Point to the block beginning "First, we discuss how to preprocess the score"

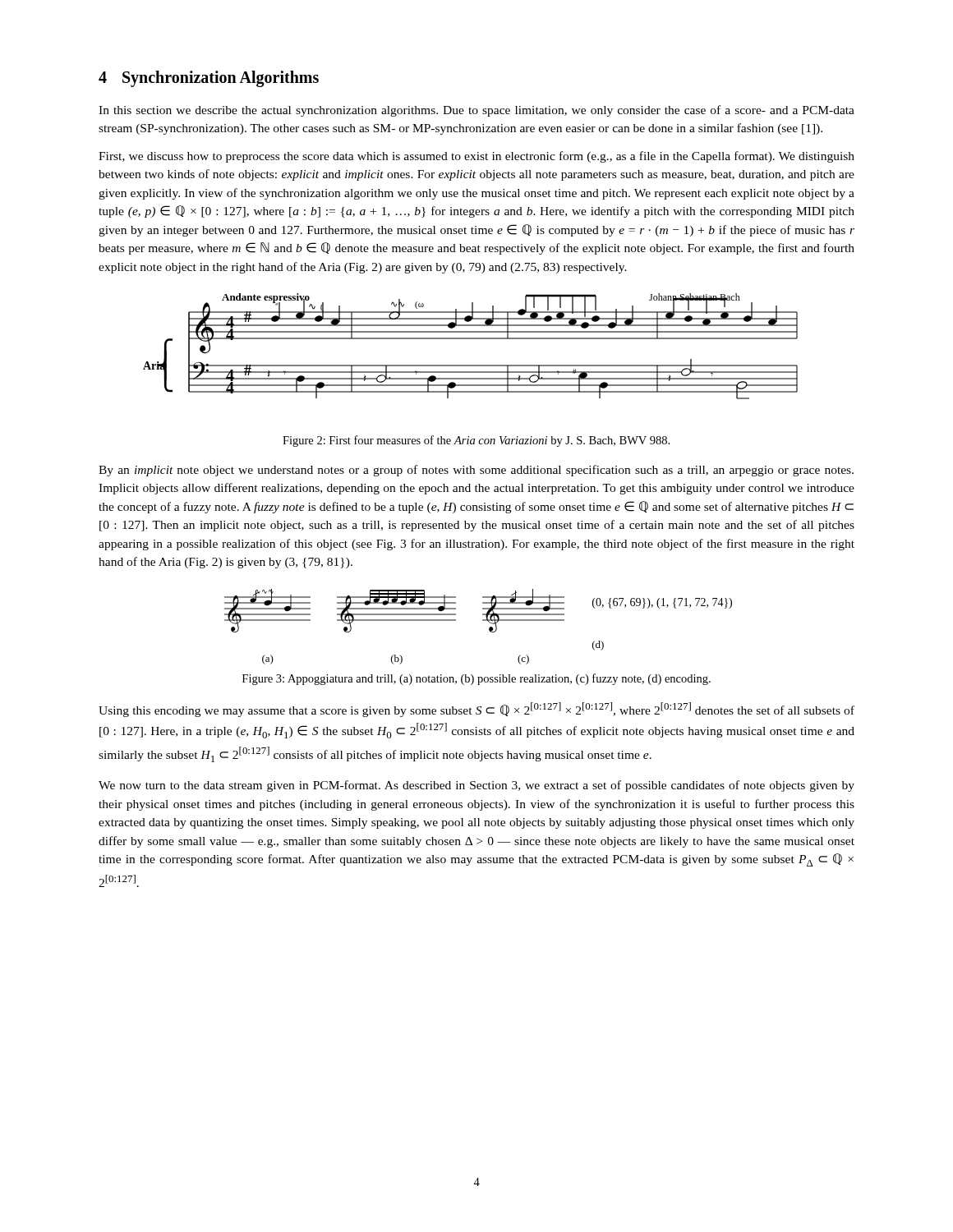click(x=476, y=212)
